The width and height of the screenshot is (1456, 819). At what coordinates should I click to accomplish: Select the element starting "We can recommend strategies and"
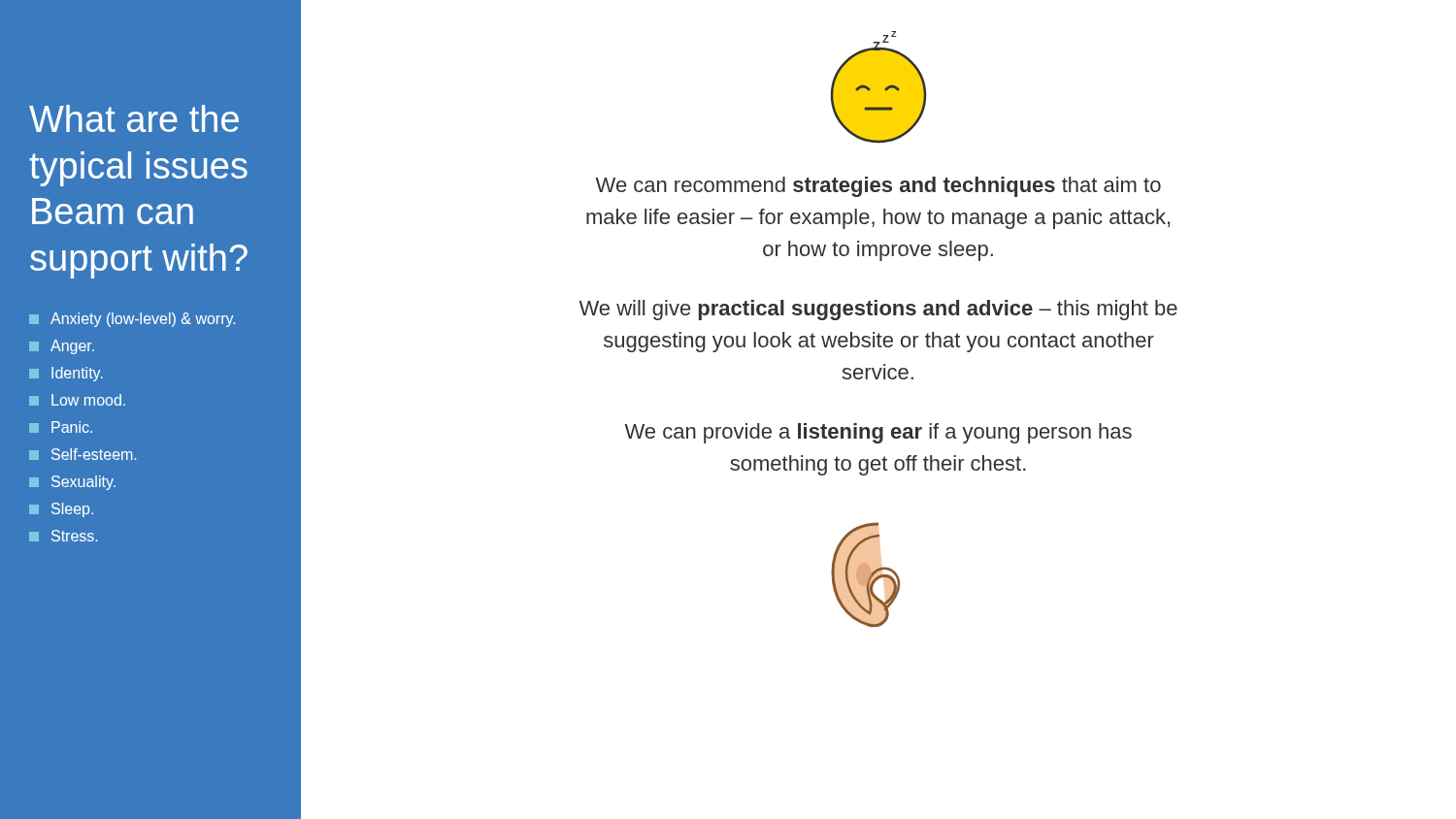878,217
